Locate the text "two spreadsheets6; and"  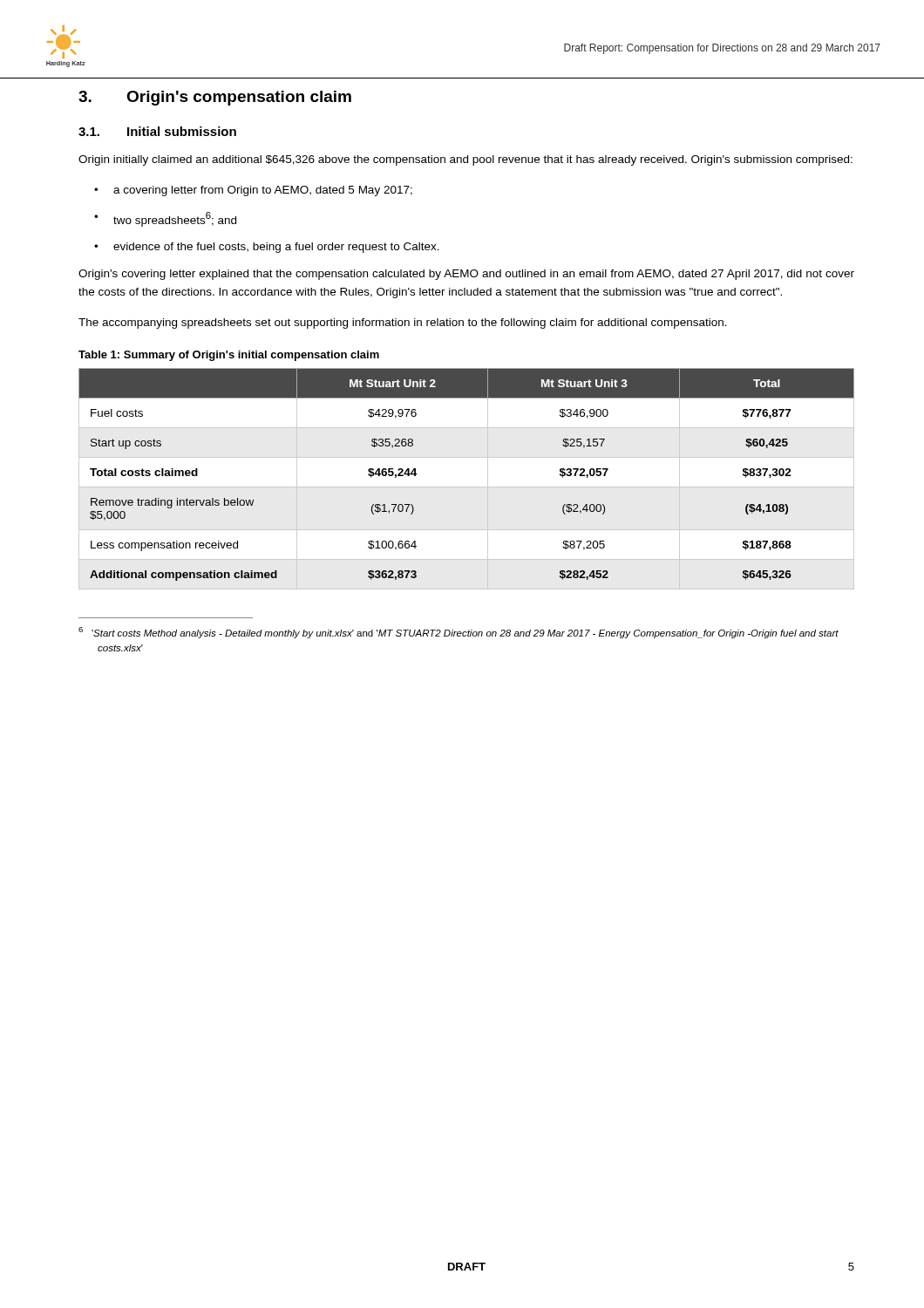point(175,218)
